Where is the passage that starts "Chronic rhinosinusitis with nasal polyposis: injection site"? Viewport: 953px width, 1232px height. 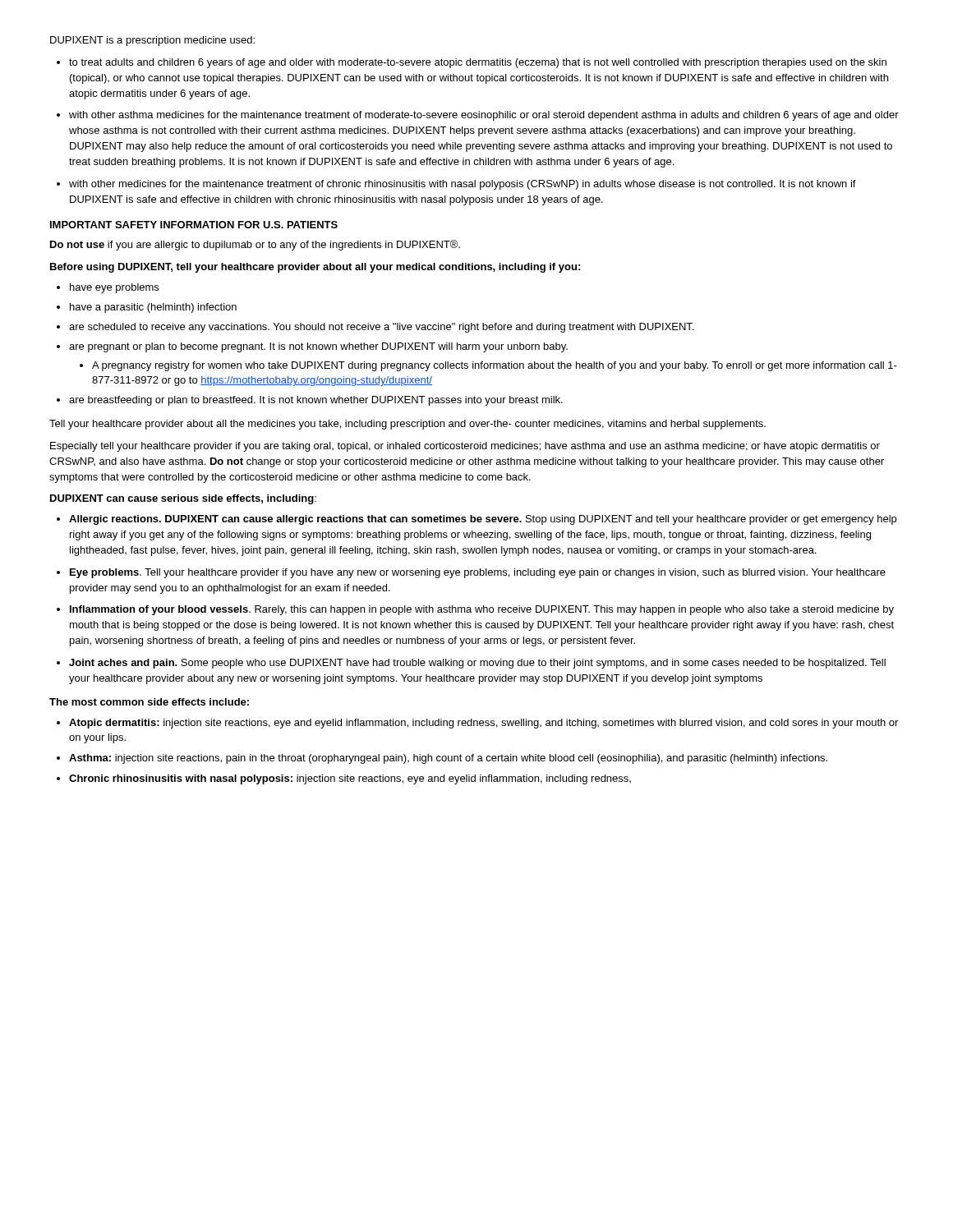[350, 778]
